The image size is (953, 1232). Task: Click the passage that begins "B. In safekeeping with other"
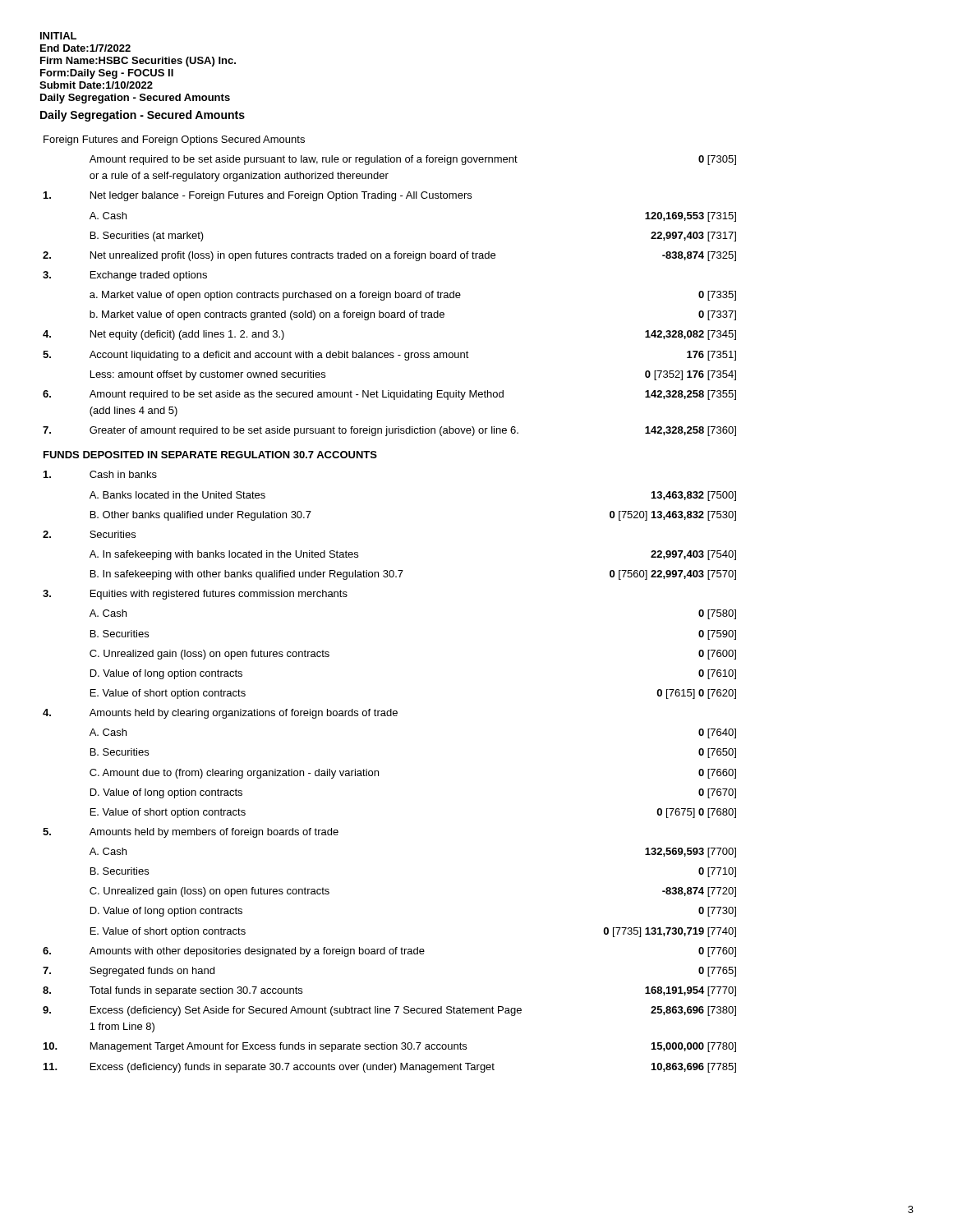tap(246, 574)
